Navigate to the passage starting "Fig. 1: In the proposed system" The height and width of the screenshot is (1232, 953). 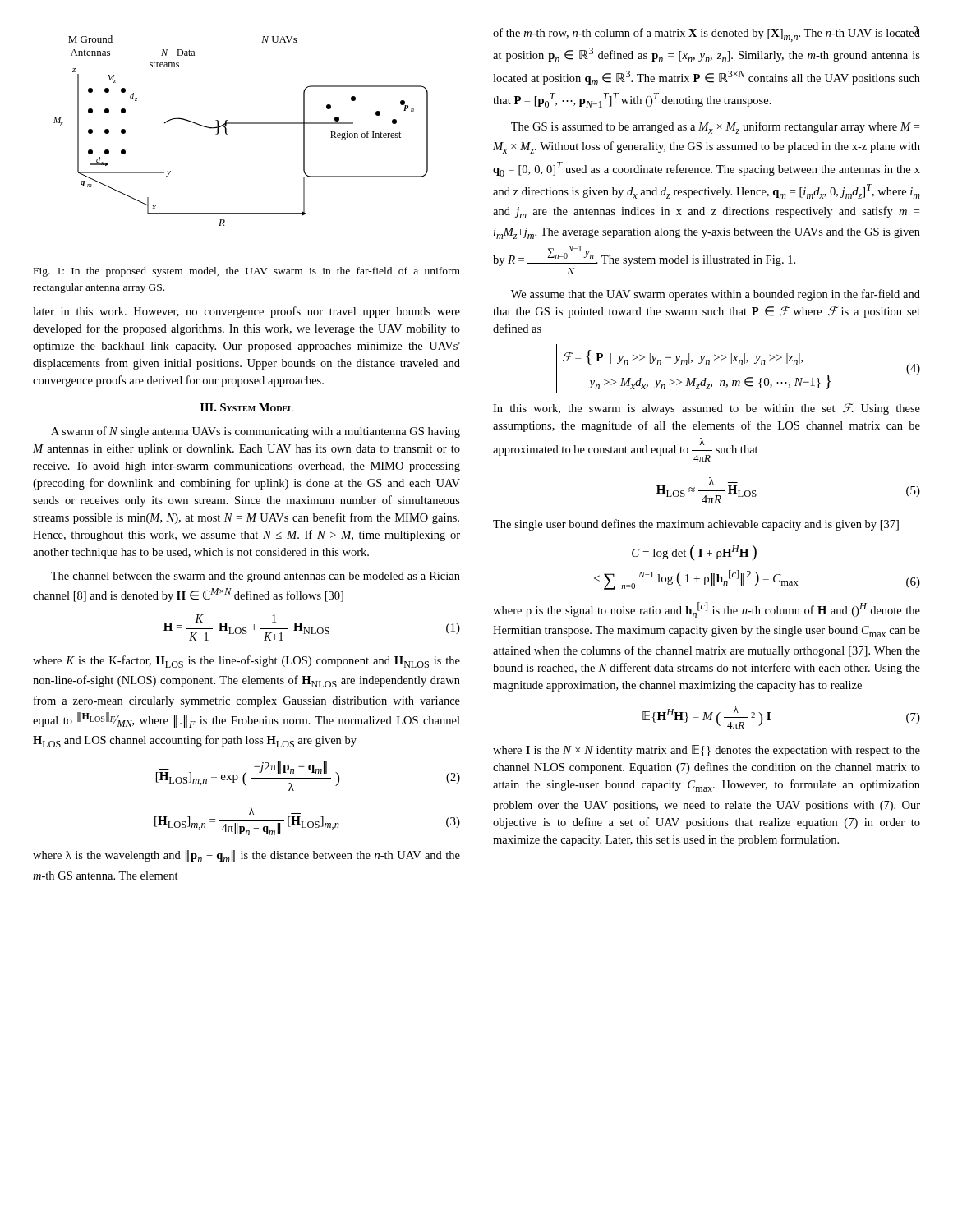click(x=246, y=279)
